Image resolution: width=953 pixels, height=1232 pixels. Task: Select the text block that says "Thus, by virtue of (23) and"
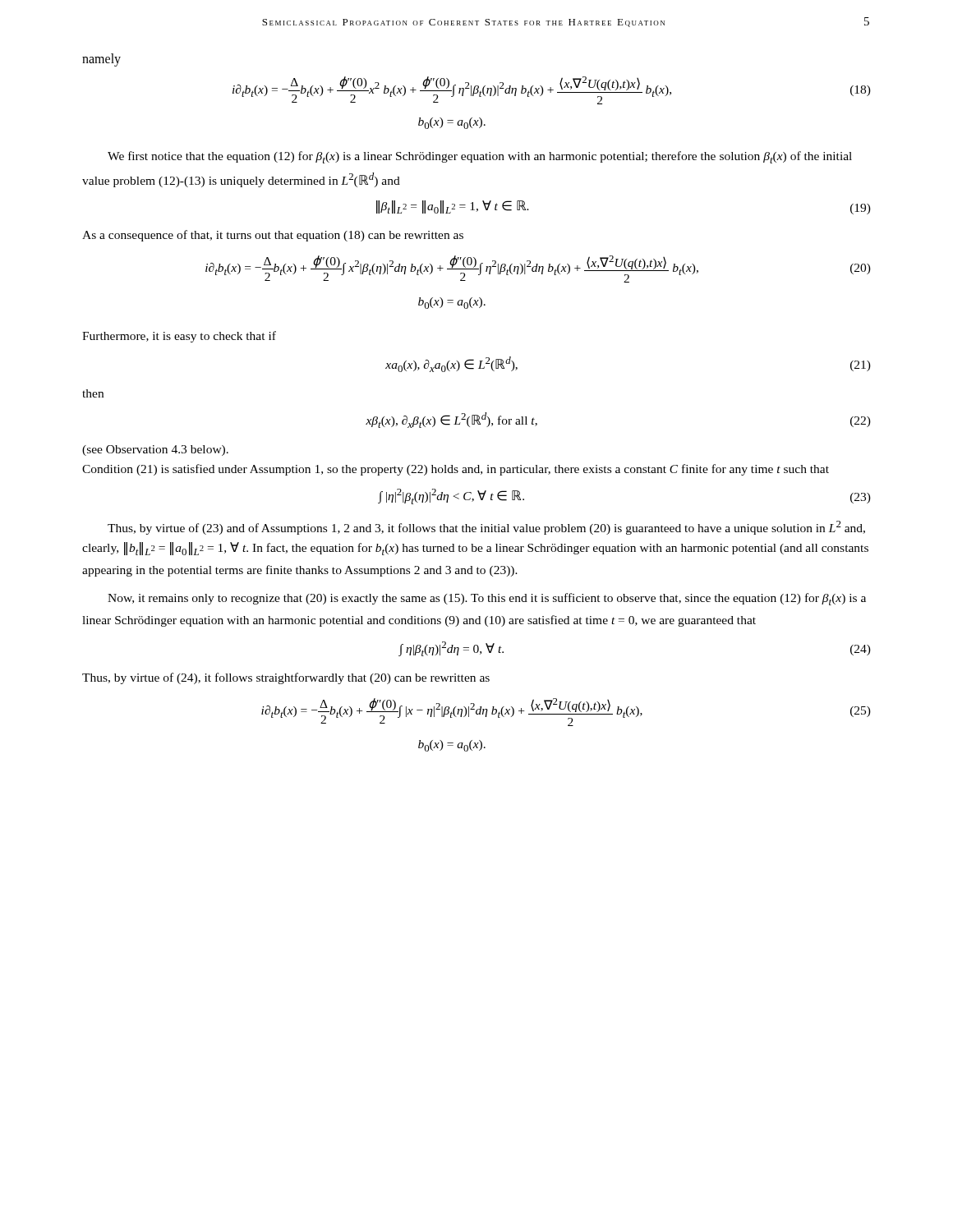(x=475, y=547)
